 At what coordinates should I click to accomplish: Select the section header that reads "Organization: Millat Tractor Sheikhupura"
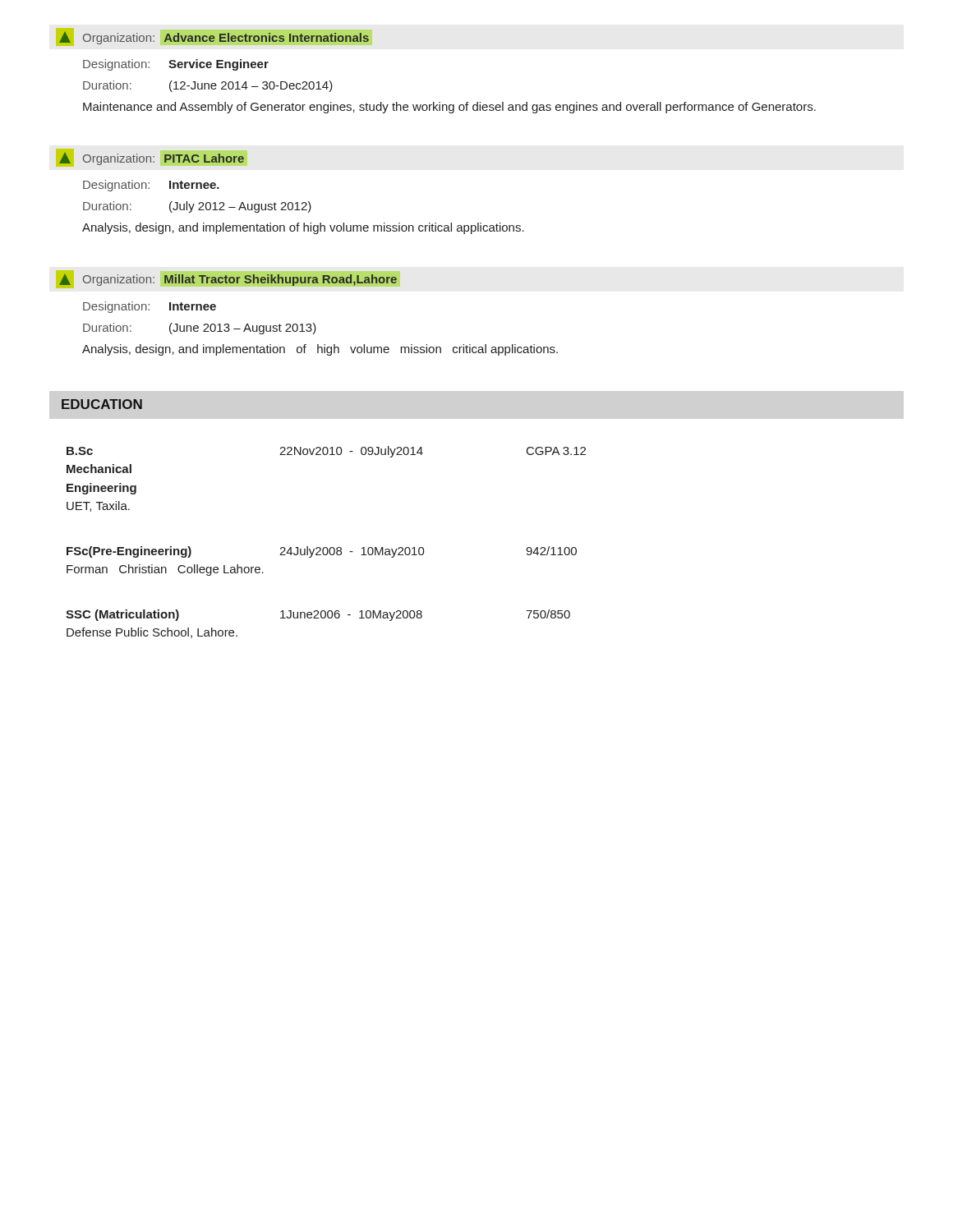pos(228,279)
